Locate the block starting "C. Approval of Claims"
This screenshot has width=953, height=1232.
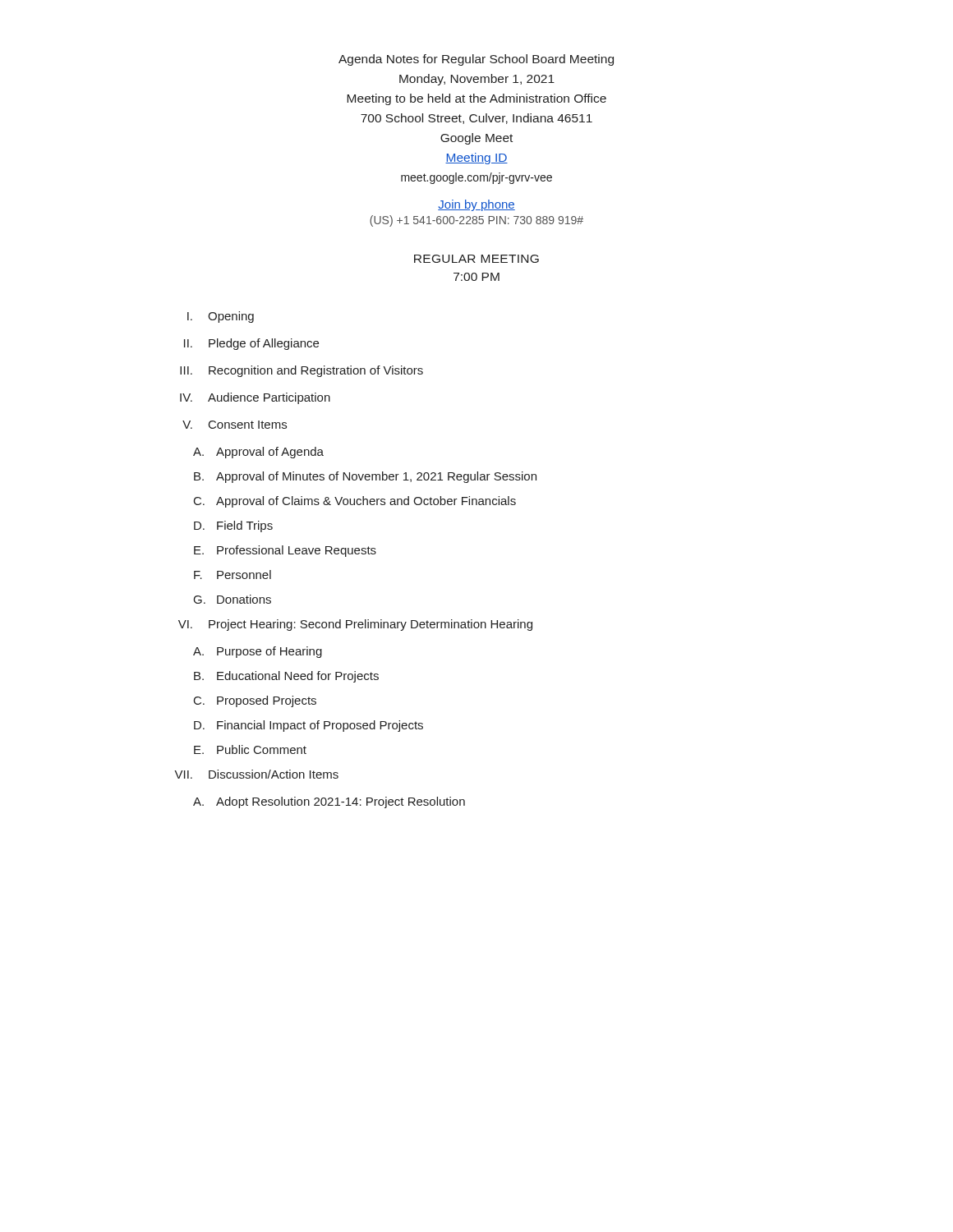pos(355,501)
